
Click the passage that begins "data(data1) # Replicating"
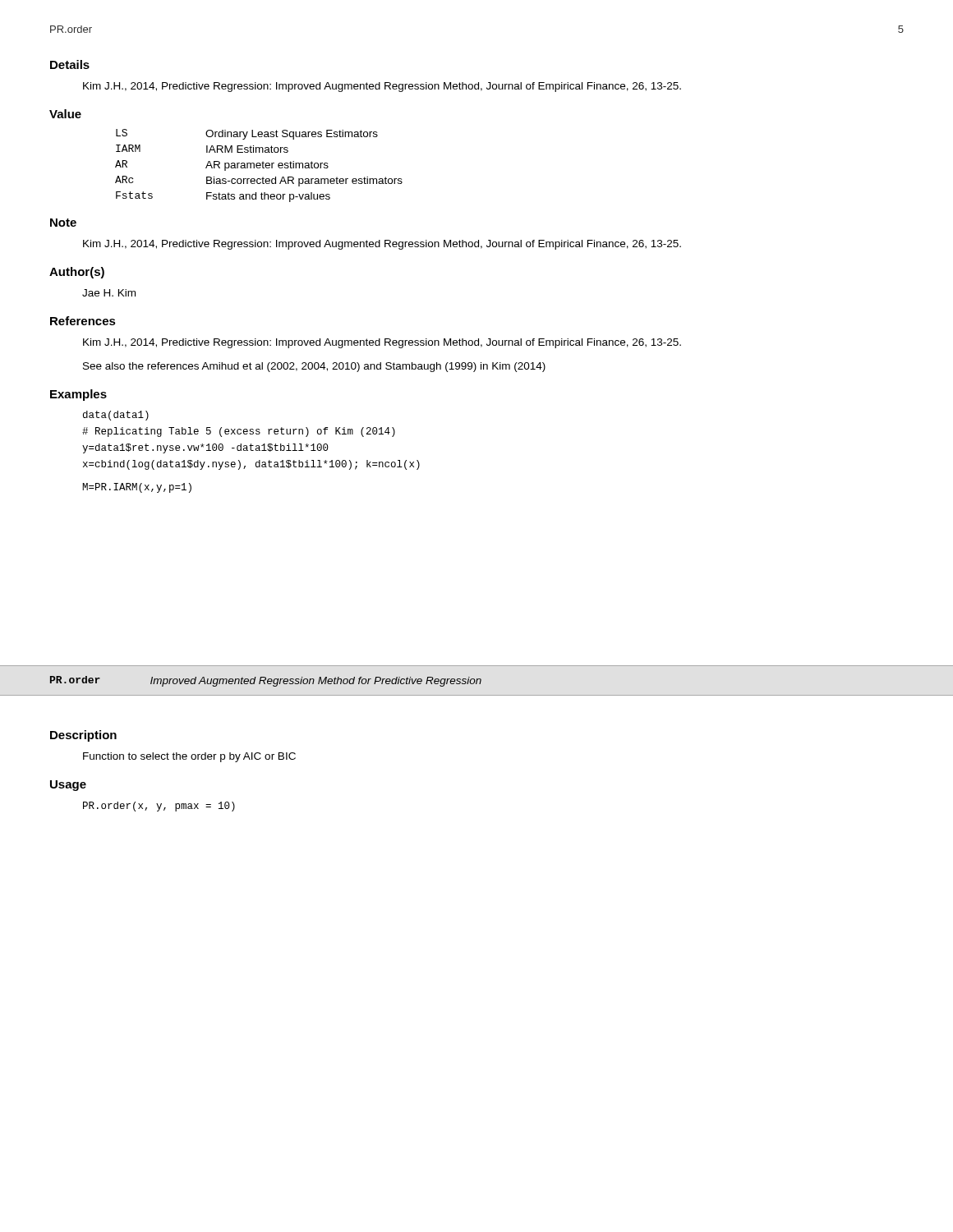[116, 416]
